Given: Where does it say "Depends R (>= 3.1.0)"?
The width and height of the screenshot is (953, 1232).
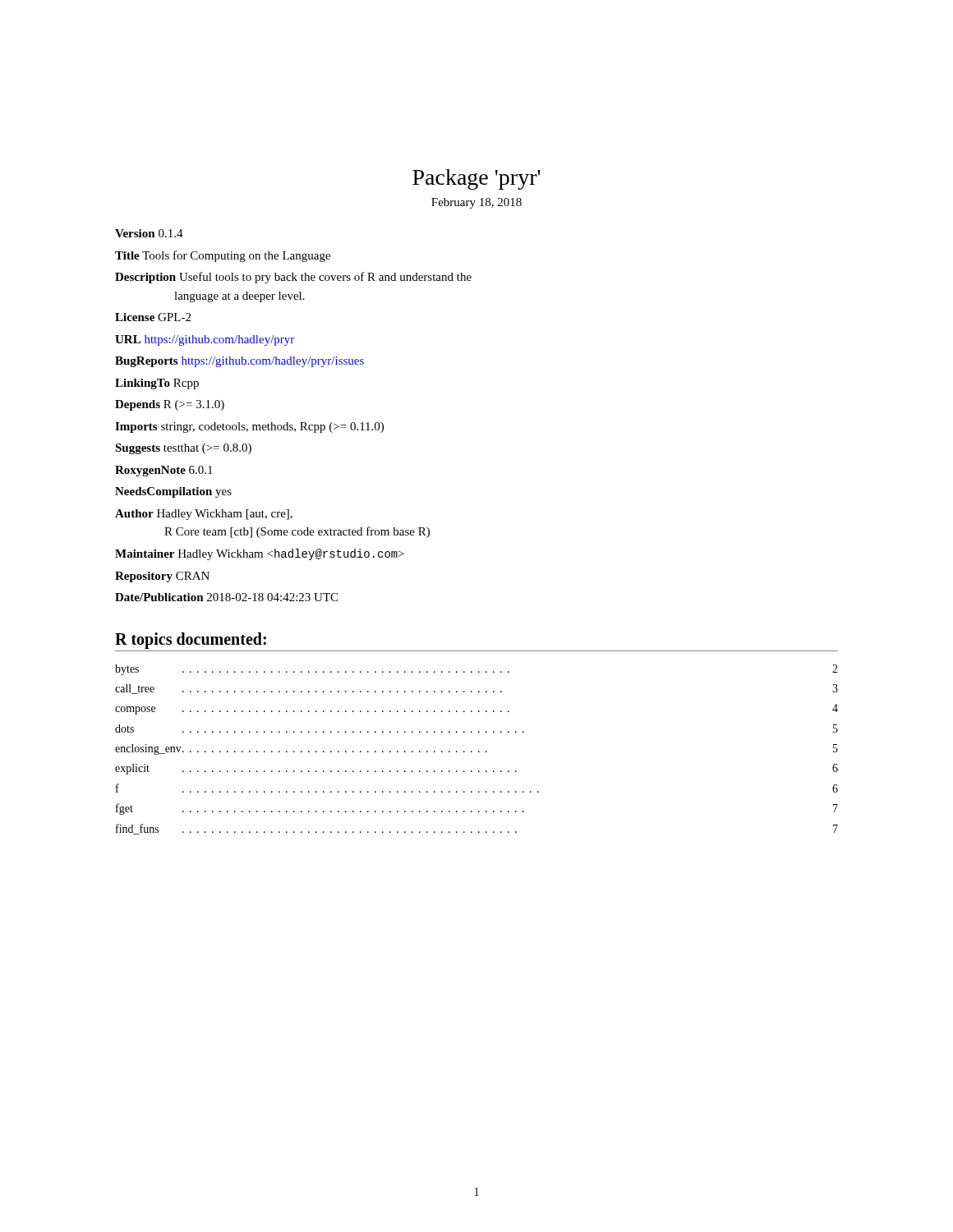Looking at the screenshot, I should click(170, 404).
